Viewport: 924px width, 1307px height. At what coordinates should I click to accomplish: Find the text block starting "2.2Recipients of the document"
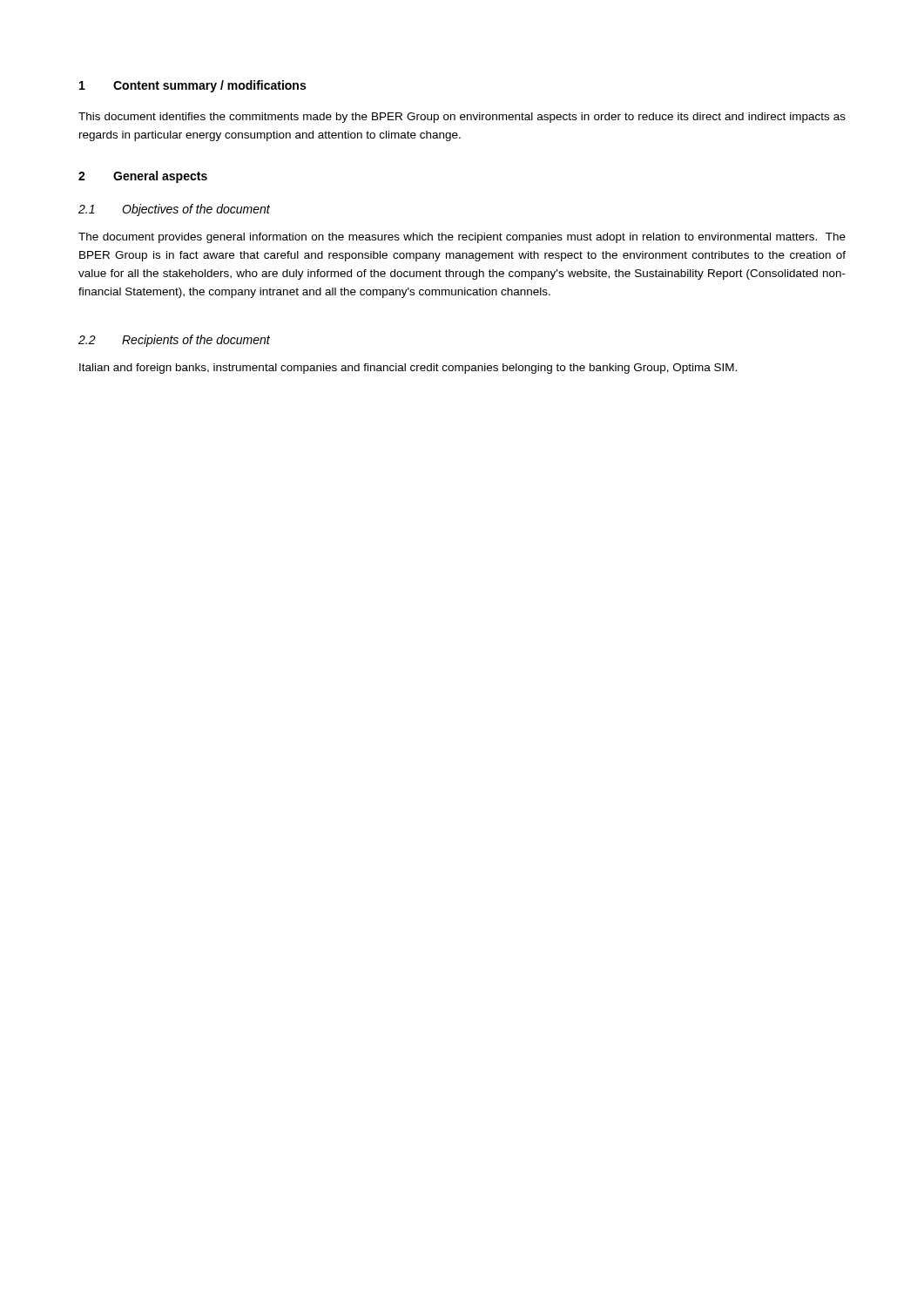point(174,339)
